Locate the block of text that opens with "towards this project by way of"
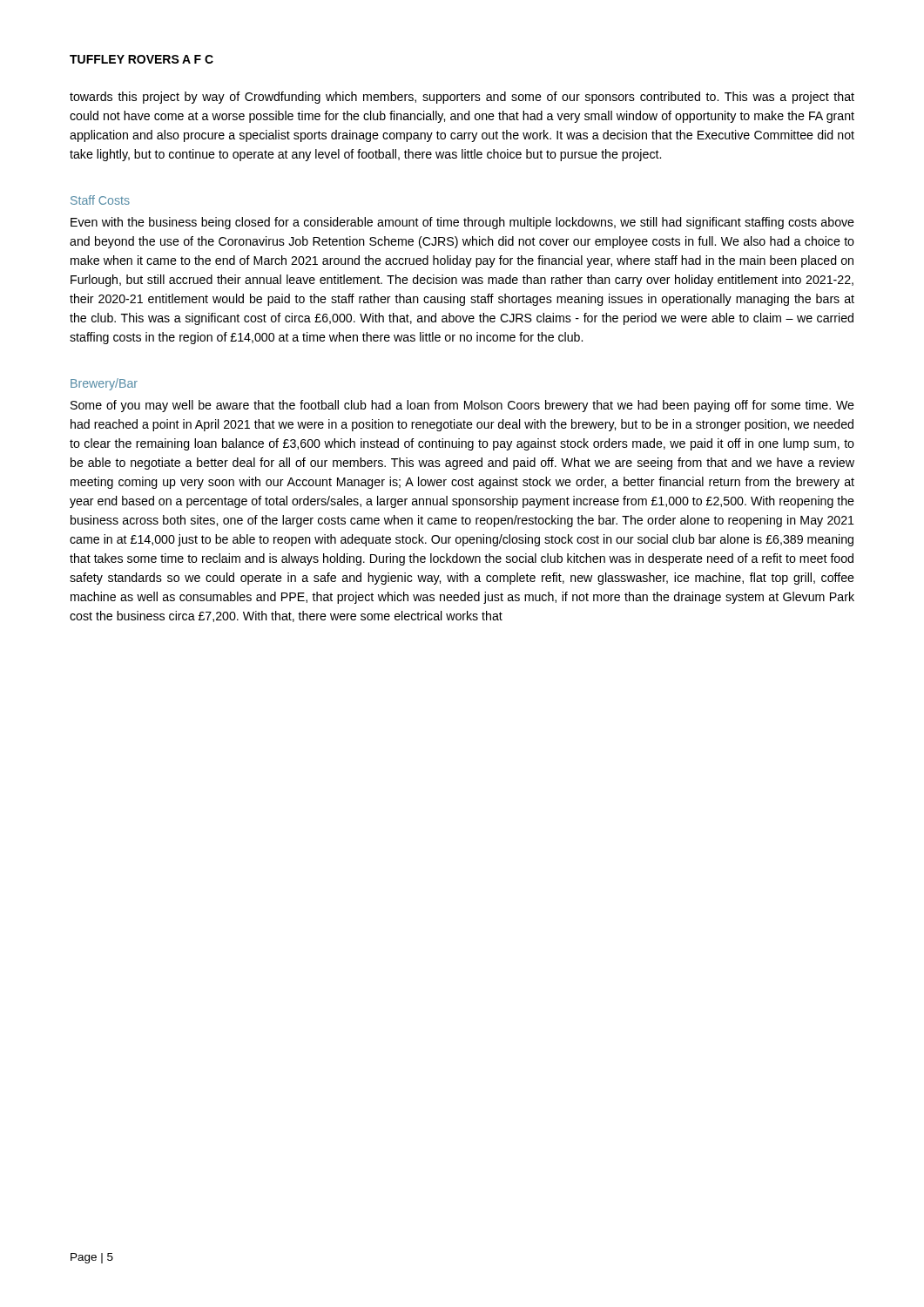 [462, 125]
